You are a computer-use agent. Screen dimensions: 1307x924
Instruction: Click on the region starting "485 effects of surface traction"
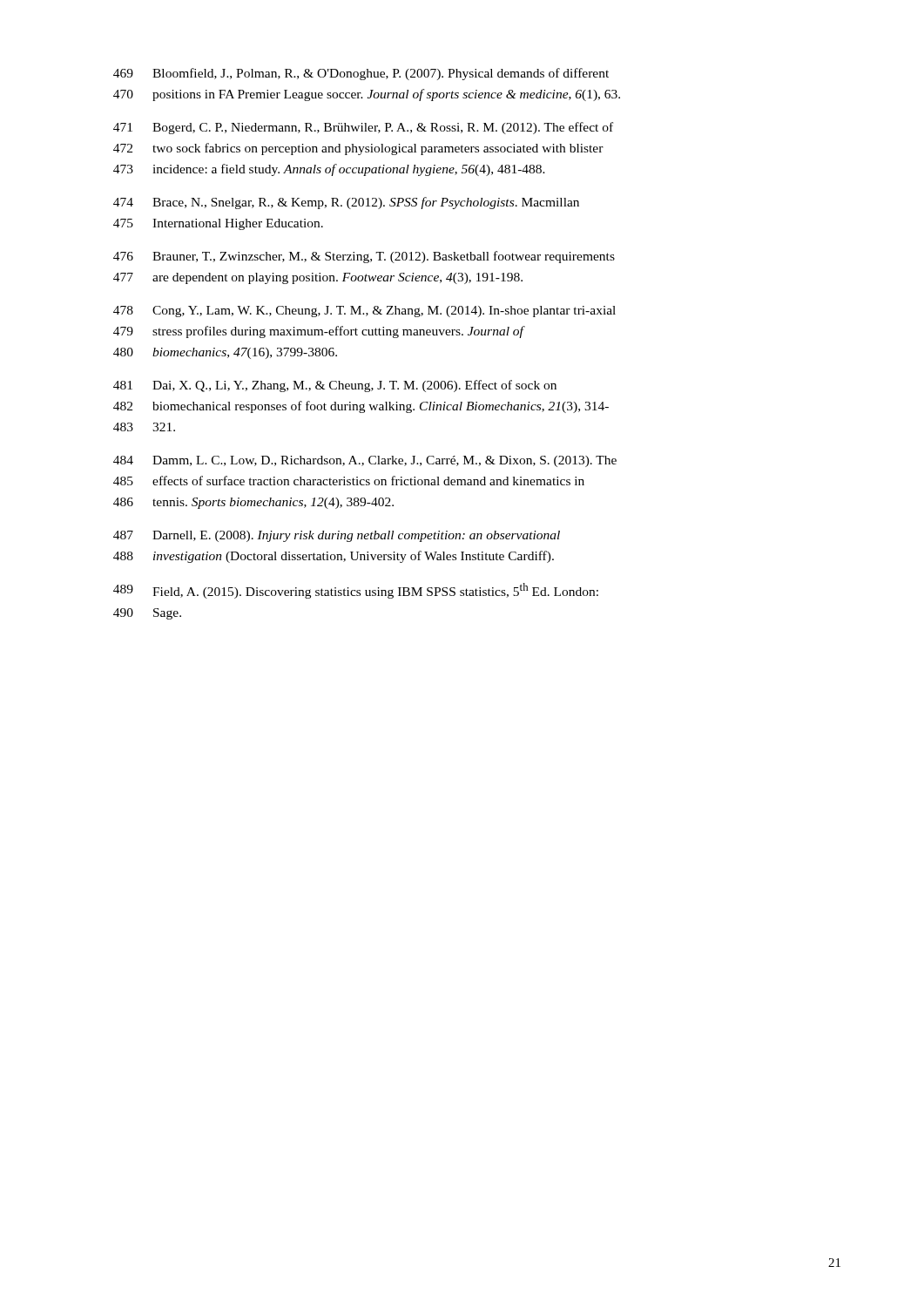click(x=471, y=481)
